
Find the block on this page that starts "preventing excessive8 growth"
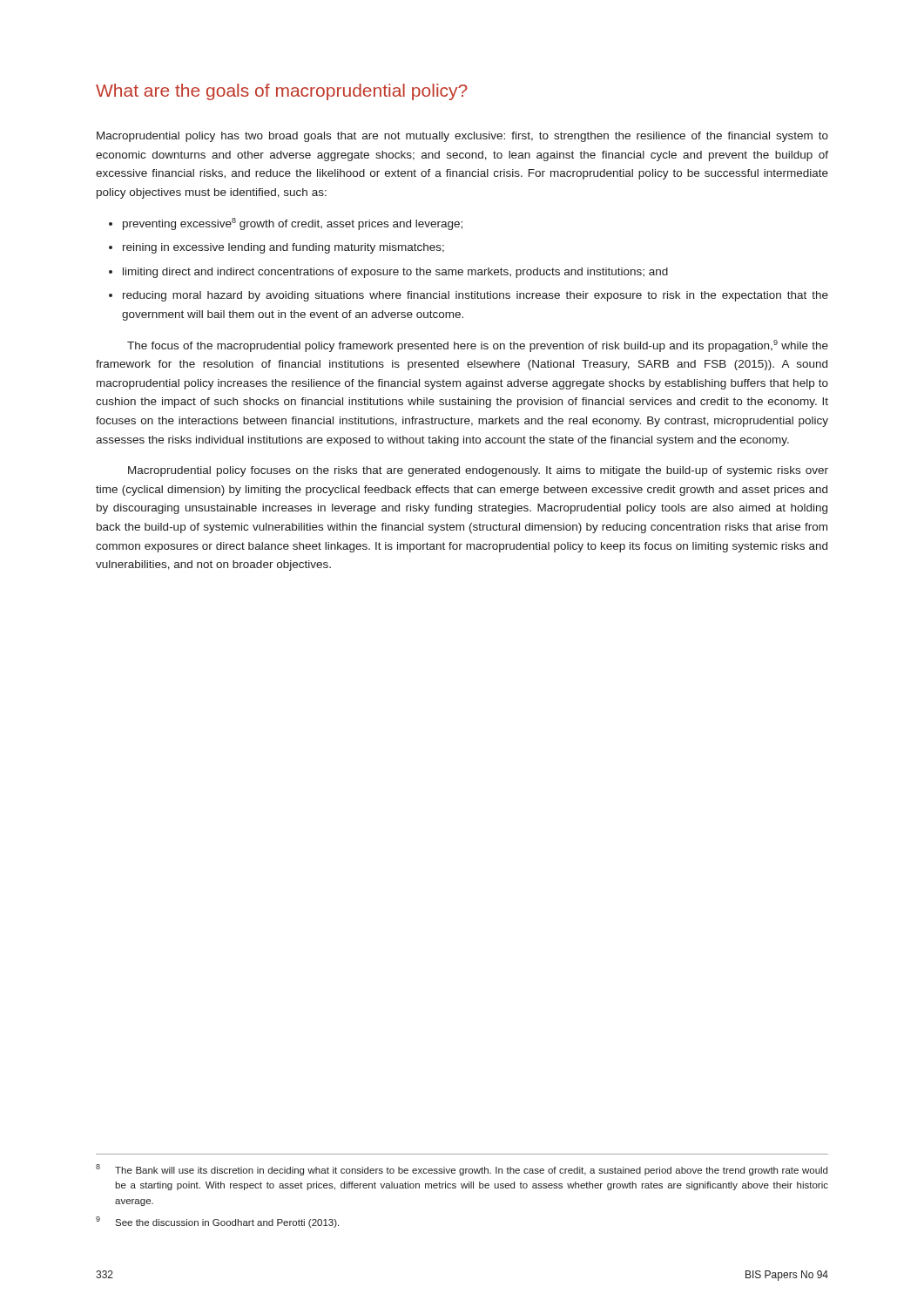(462, 223)
